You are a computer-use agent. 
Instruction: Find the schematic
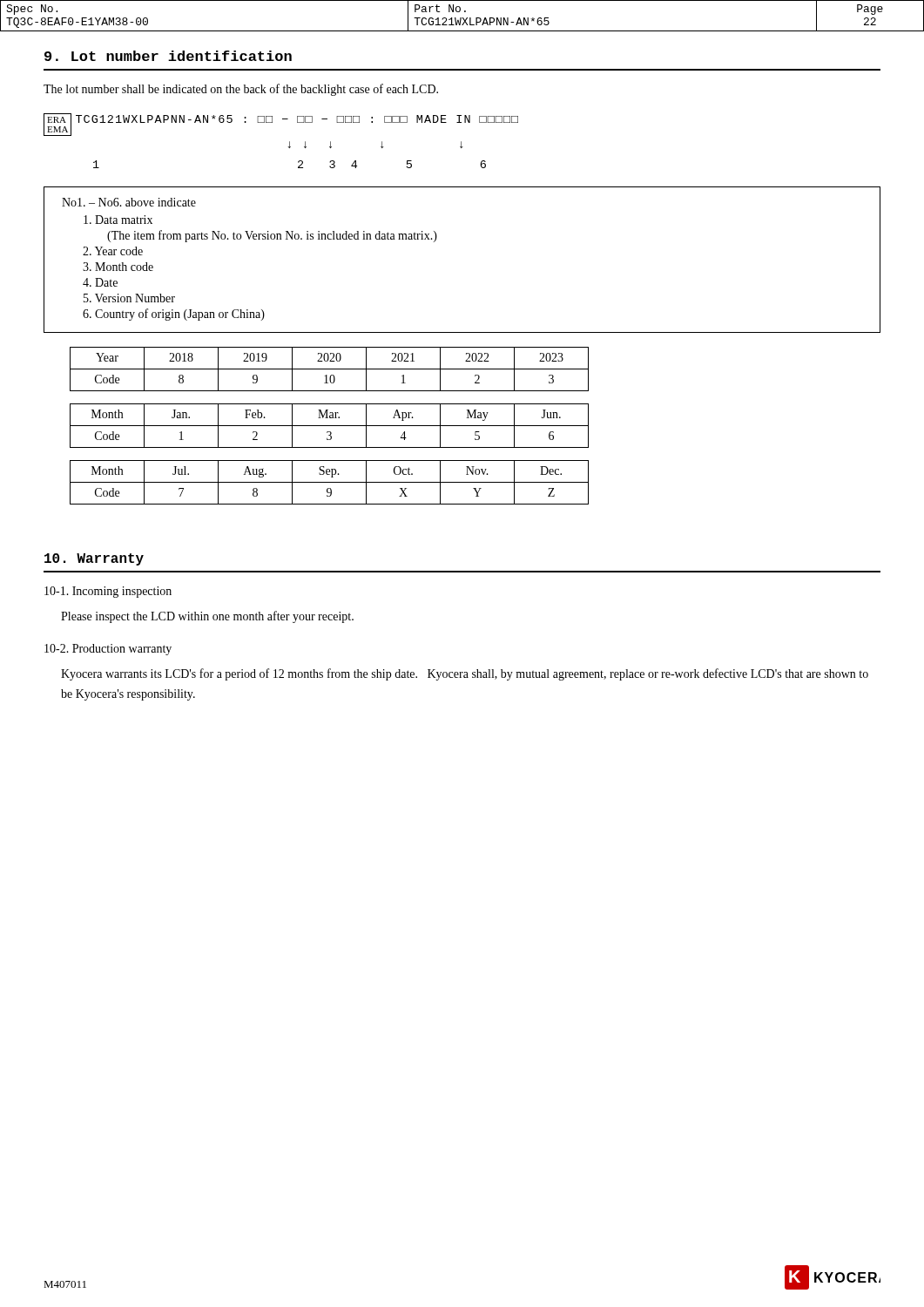[x=462, y=143]
